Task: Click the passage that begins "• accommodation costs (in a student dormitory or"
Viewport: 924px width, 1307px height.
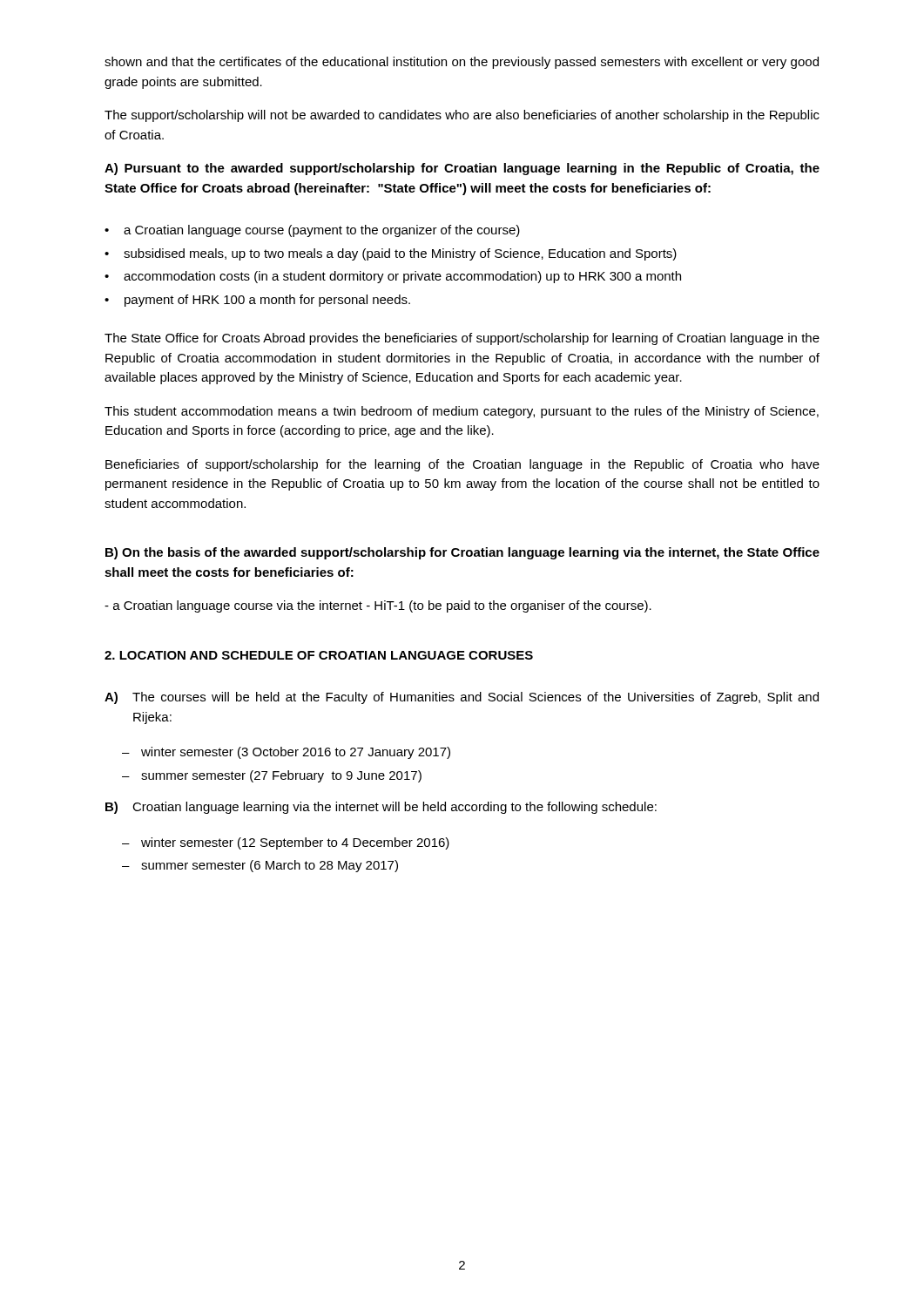Action: [x=462, y=276]
